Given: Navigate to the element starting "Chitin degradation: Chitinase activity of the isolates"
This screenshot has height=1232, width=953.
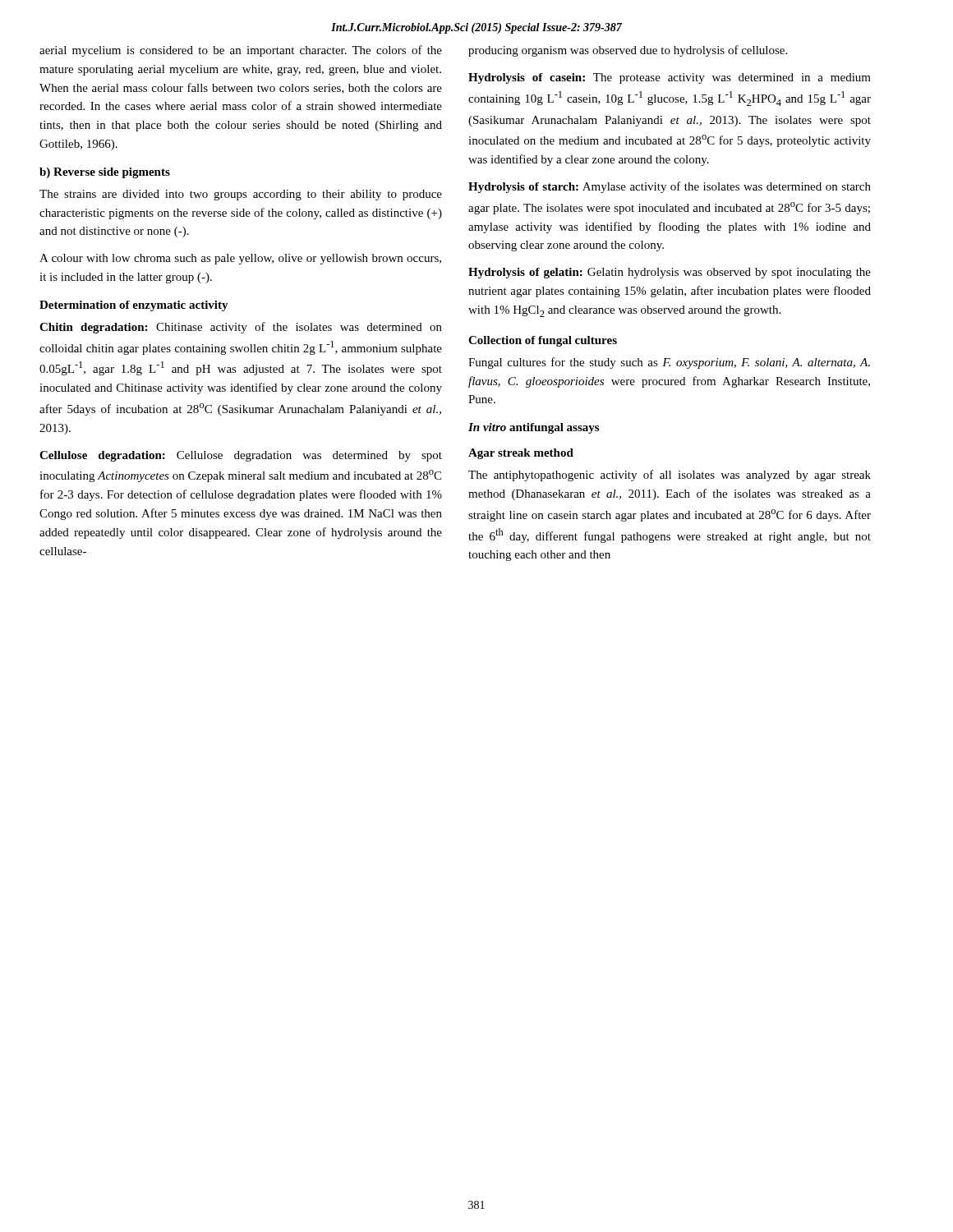Looking at the screenshot, I should click(x=241, y=377).
